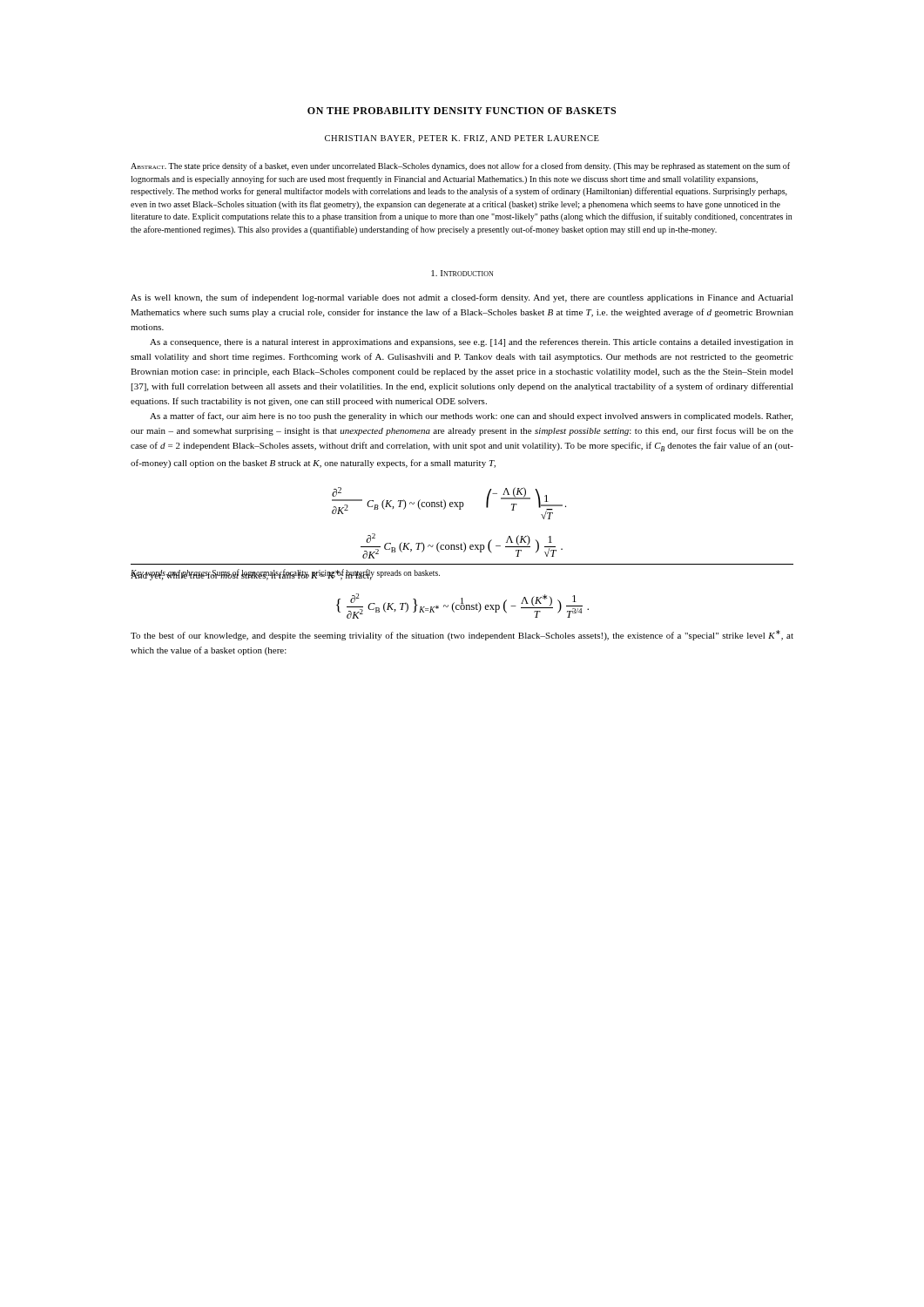Locate the formula that reads "∂2 ∂K2 CB (K, T) ~ (const)"

click(x=462, y=522)
